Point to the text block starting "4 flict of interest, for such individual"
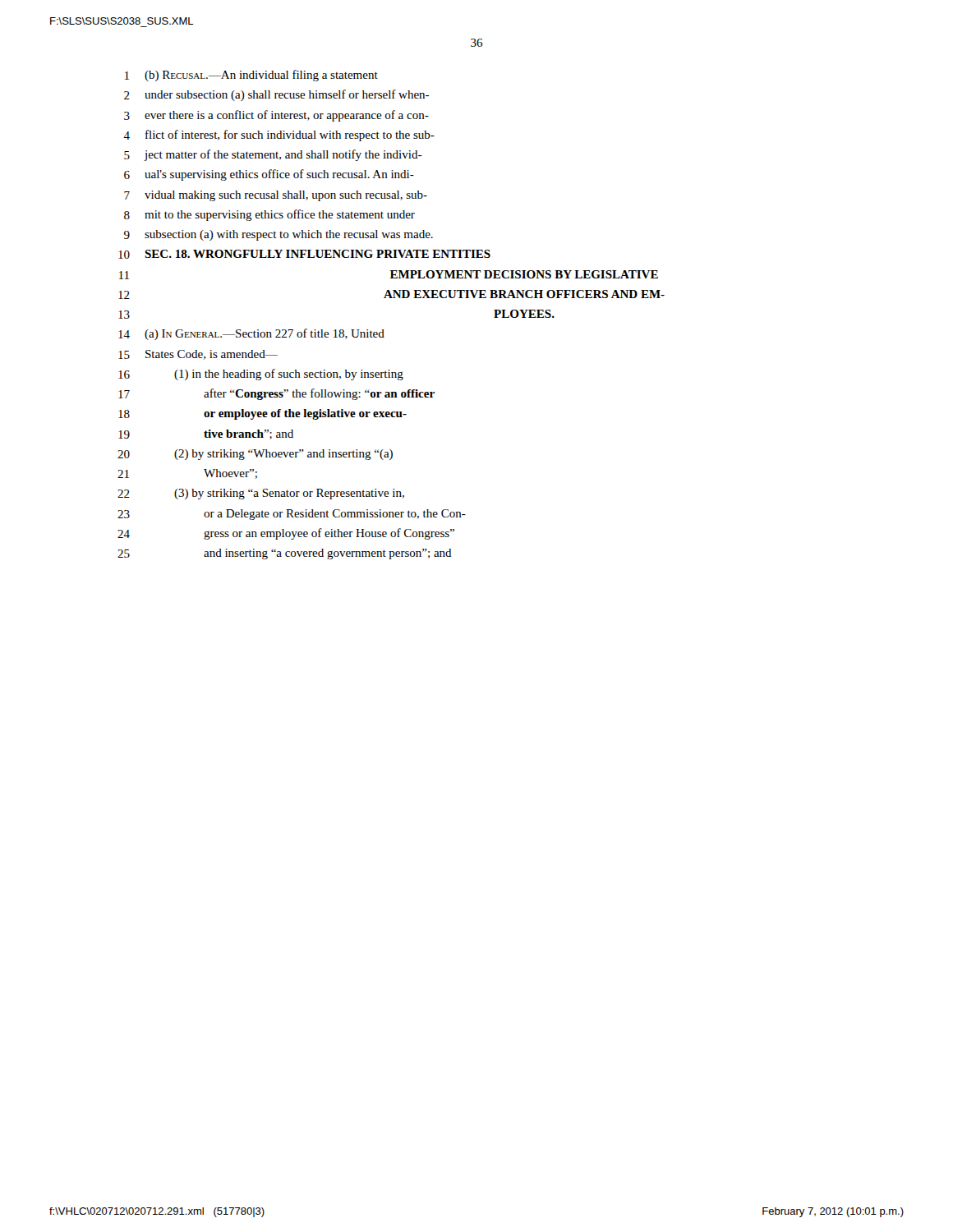The height and width of the screenshot is (1232, 953). pyautogui.click(x=279, y=136)
